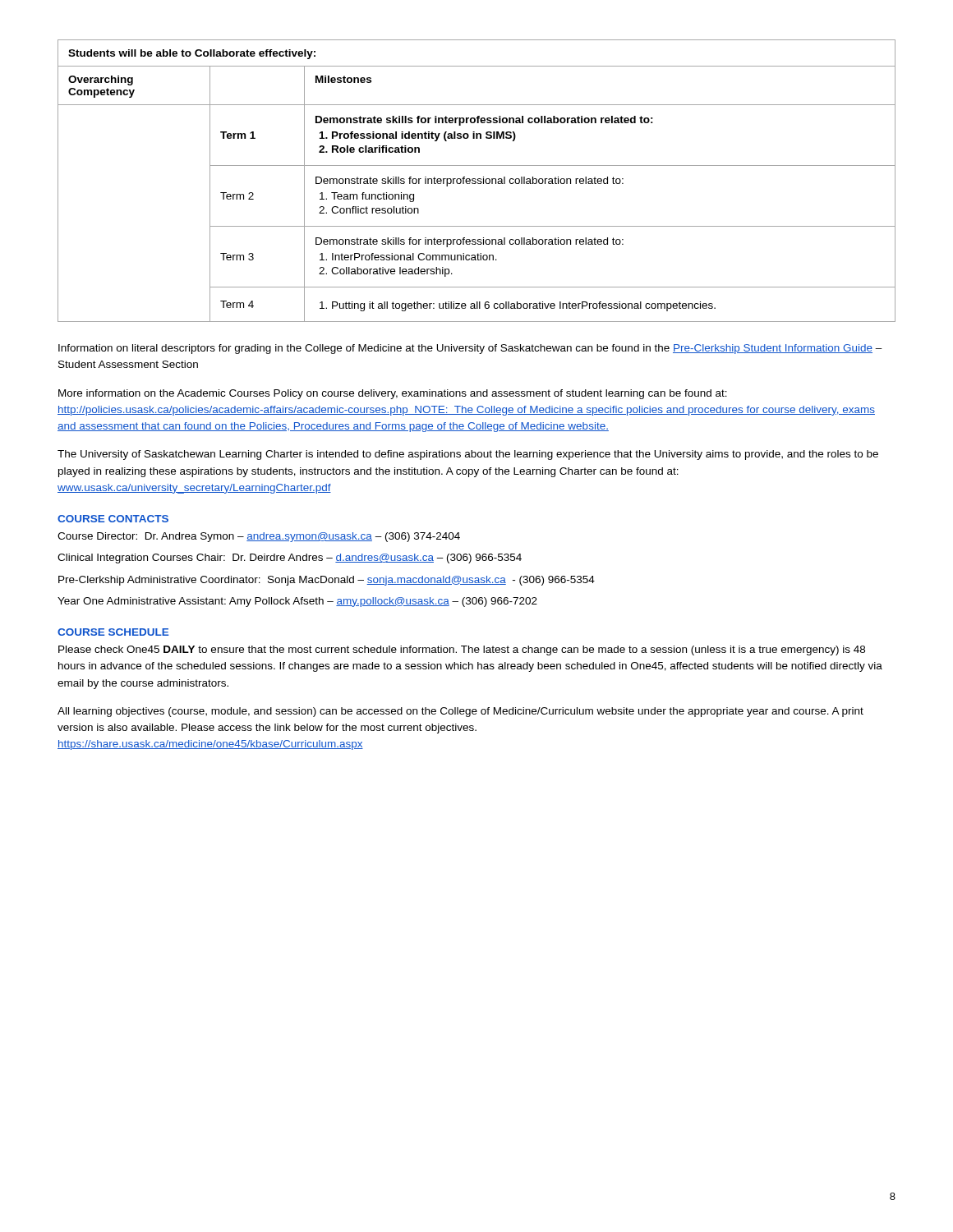Locate the text block starting "Course Director: Dr. Andrea Symon –"
This screenshot has width=953, height=1232.
259,536
